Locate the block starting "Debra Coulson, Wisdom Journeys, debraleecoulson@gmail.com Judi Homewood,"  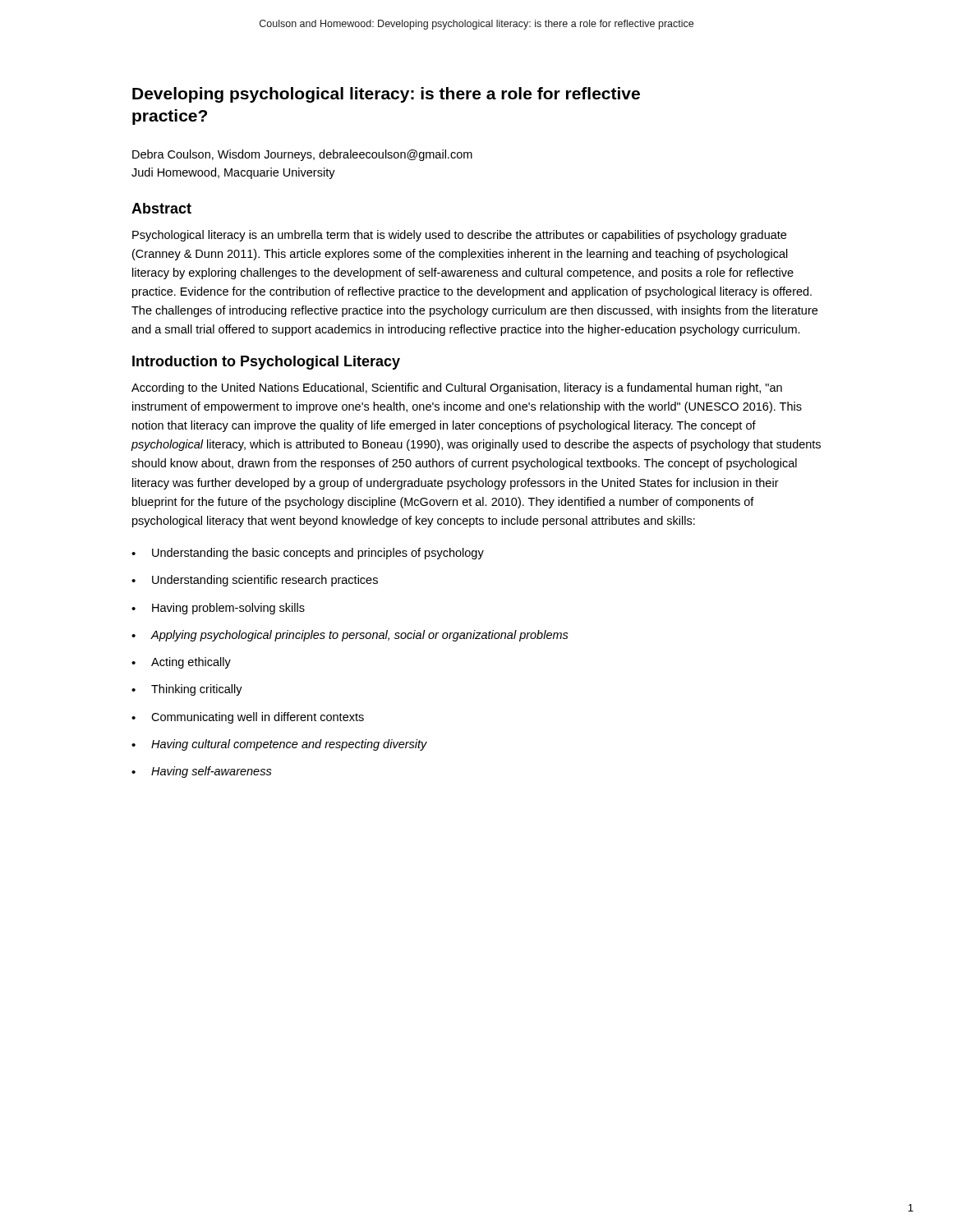coord(302,163)
